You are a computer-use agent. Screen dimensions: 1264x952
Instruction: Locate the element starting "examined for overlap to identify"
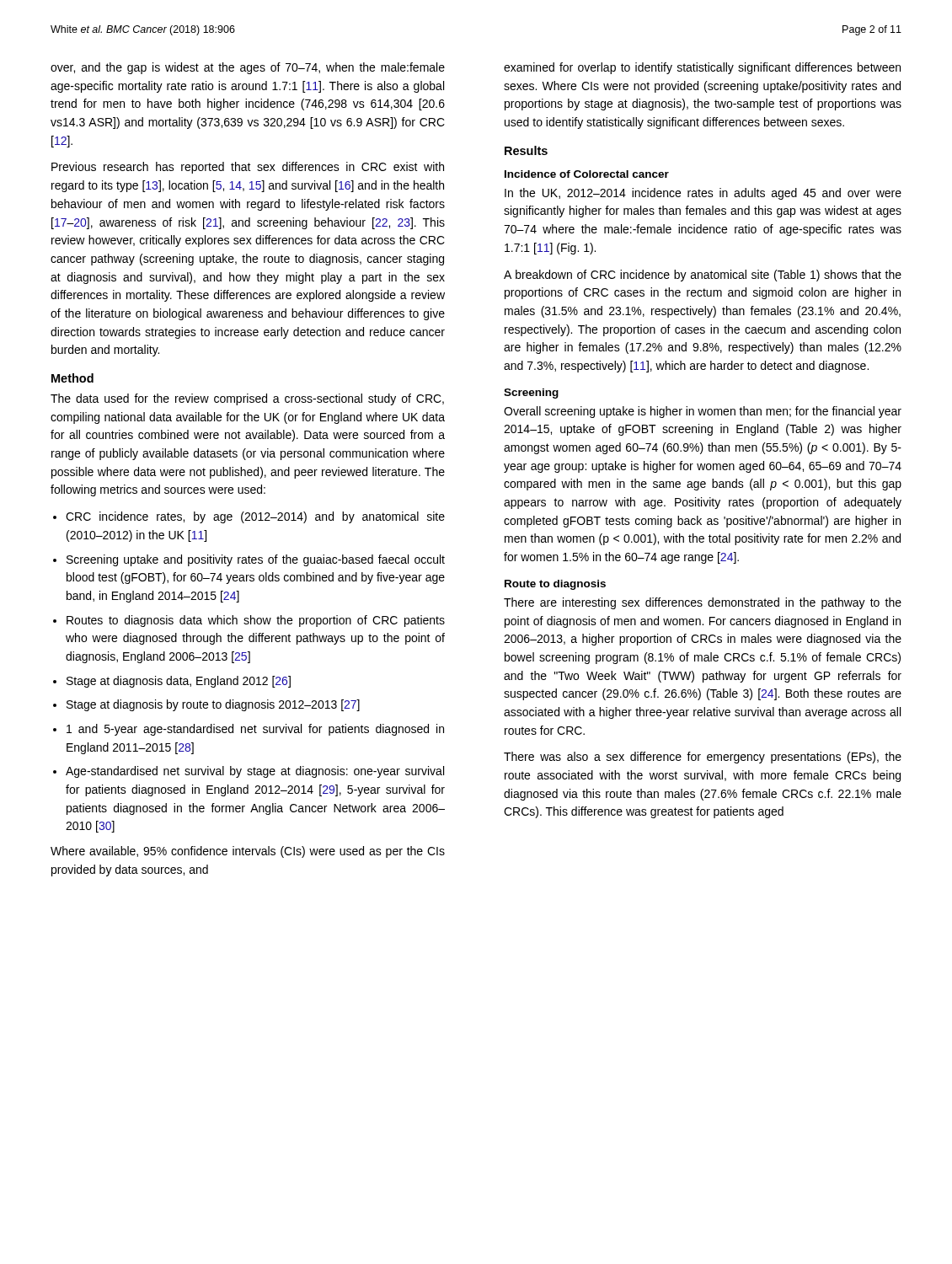[703, 96]
